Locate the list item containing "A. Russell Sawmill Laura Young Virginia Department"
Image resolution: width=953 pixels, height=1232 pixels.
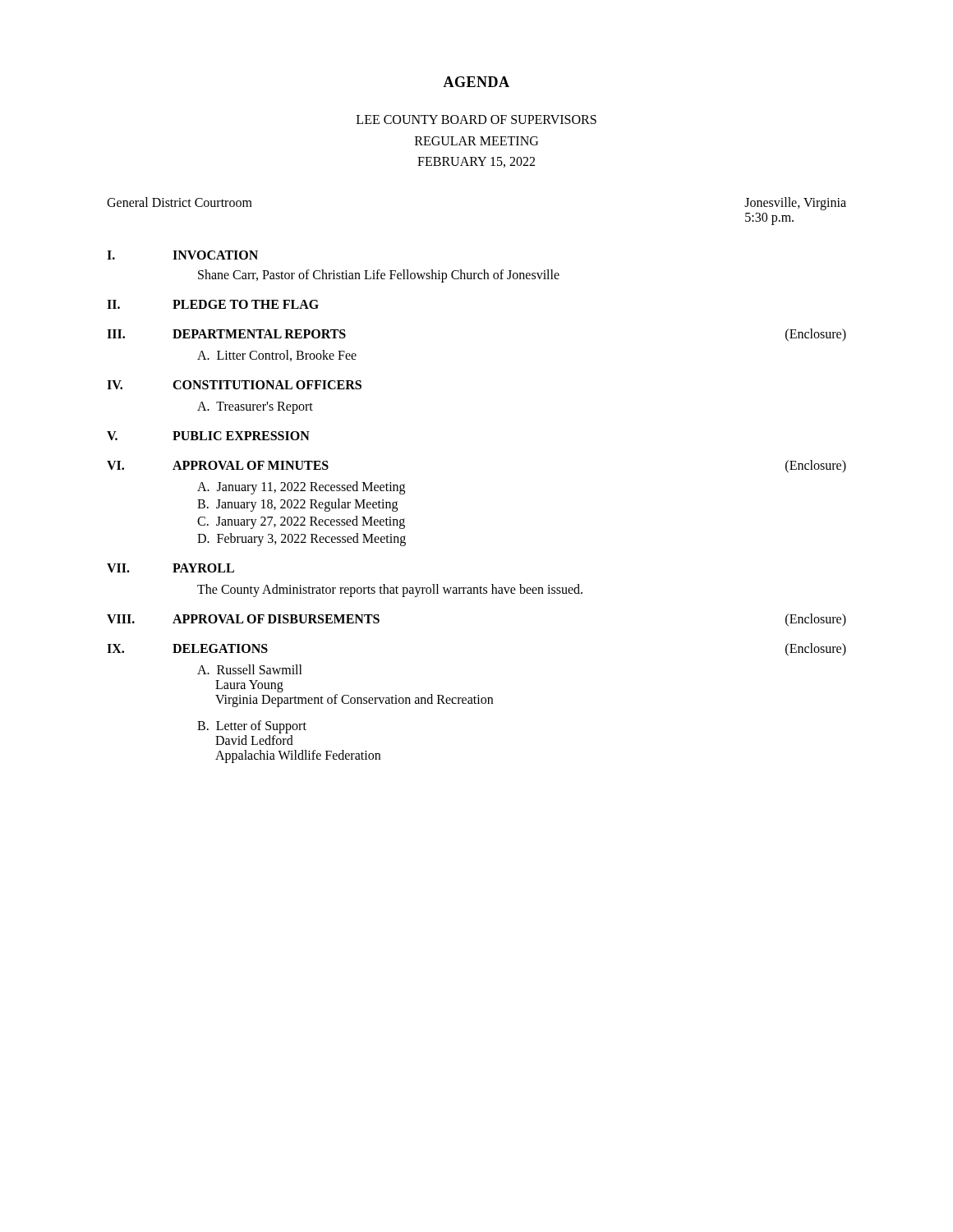click(345, 684)
